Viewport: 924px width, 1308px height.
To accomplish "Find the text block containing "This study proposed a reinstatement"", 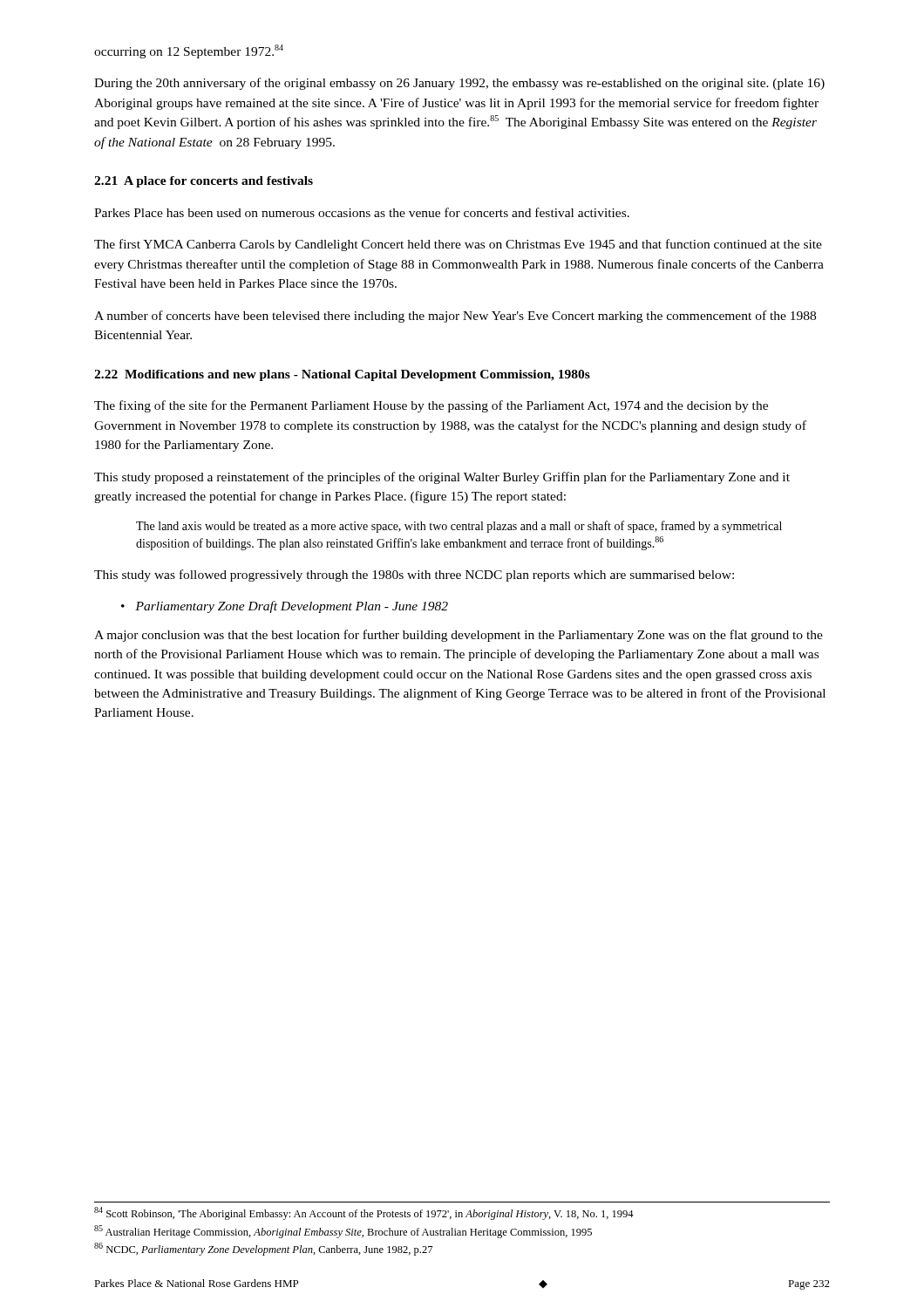I will [x=462, y=487].
